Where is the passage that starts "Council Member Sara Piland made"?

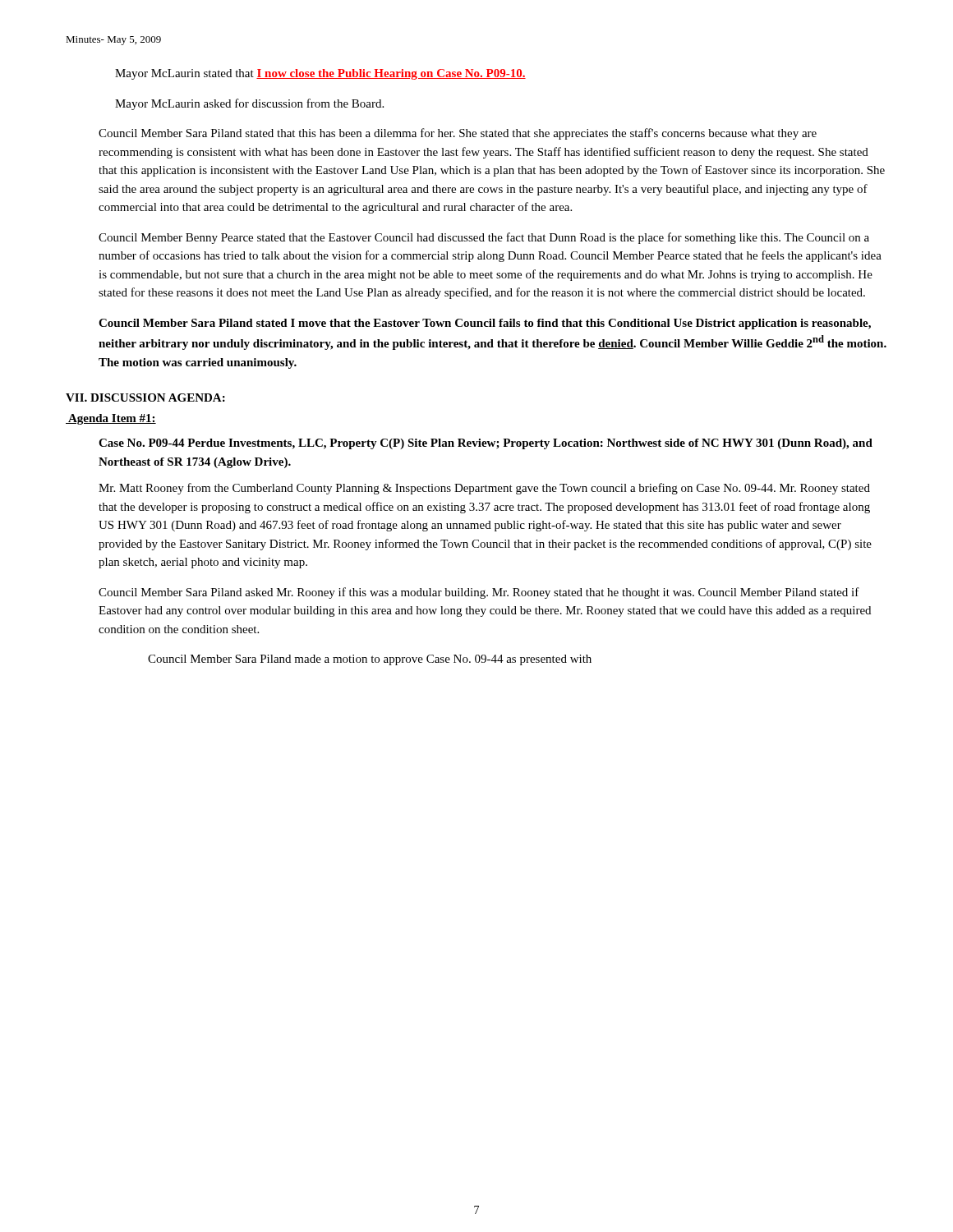point(370,659)
